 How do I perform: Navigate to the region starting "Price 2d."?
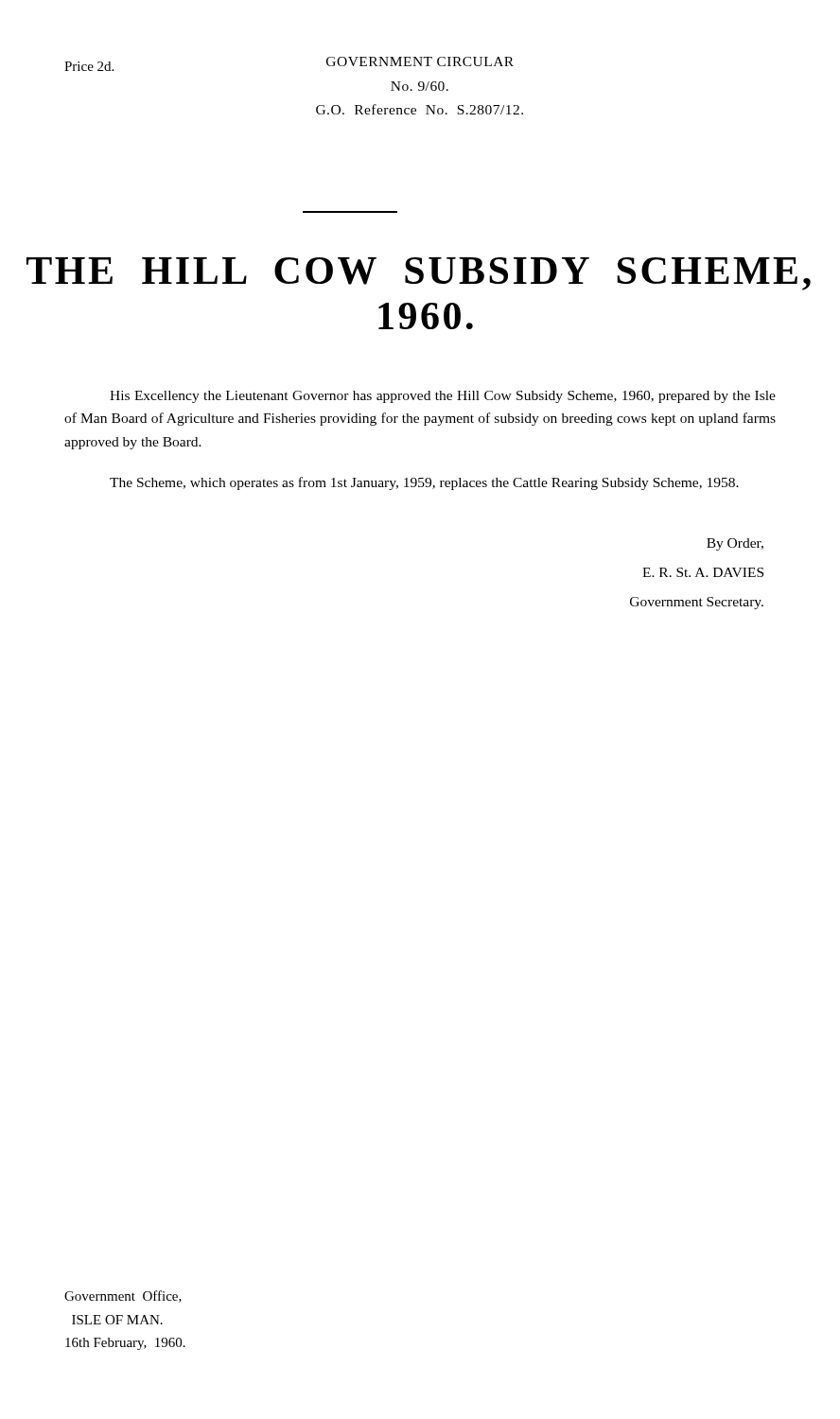90,66
